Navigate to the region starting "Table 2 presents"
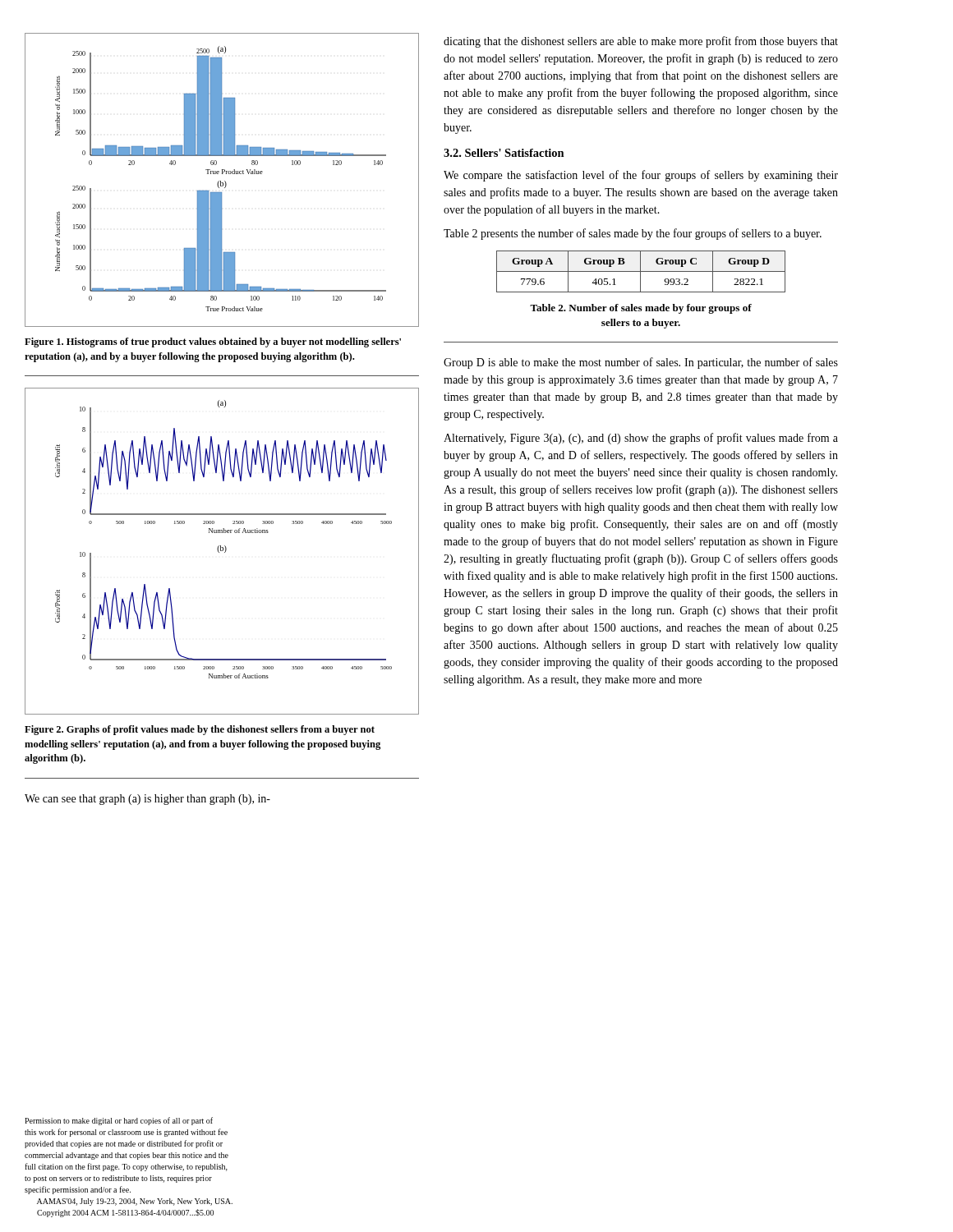 (633, 234)
